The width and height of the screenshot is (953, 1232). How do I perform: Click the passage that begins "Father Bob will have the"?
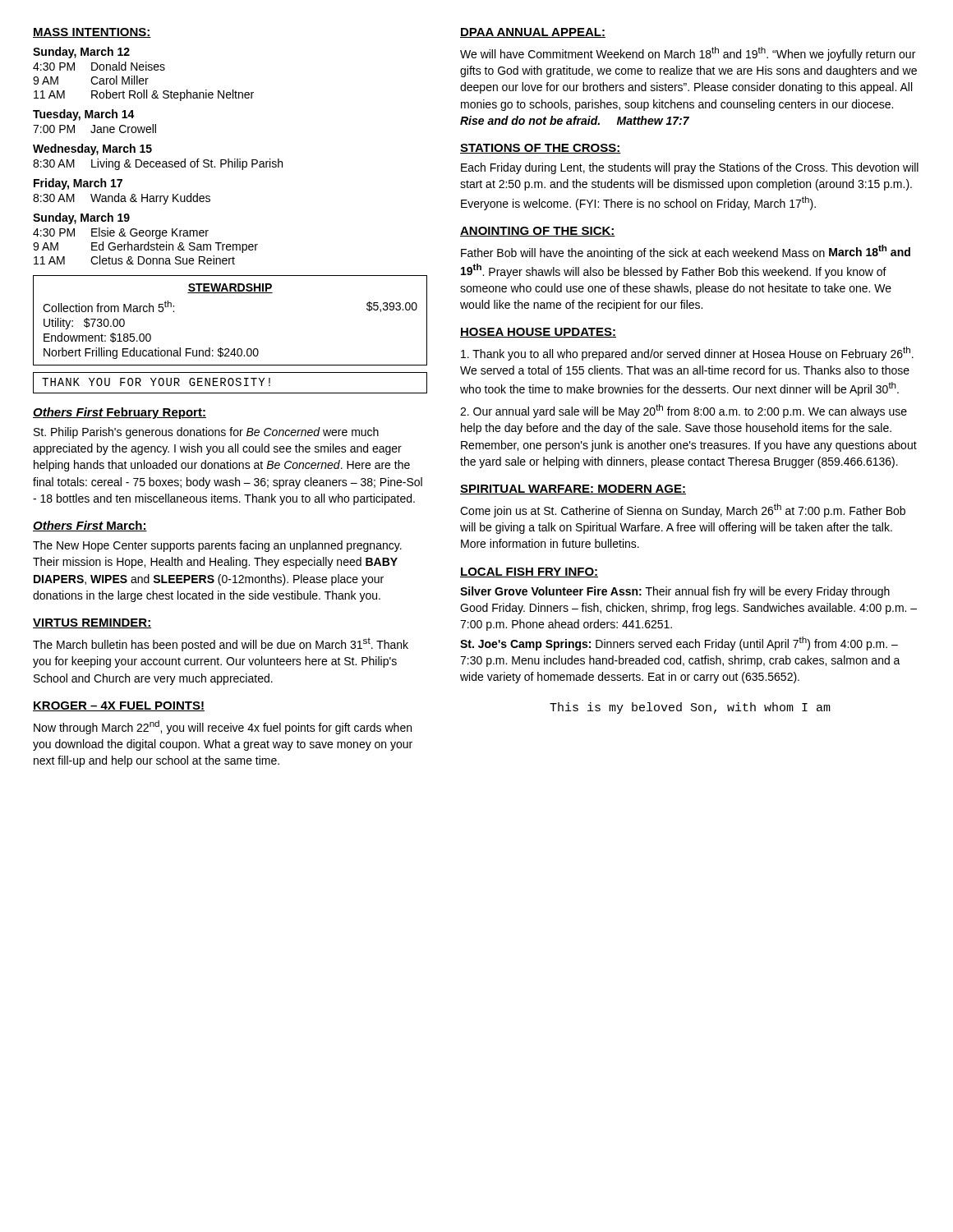pyautogui.click(x=690, y=278)
